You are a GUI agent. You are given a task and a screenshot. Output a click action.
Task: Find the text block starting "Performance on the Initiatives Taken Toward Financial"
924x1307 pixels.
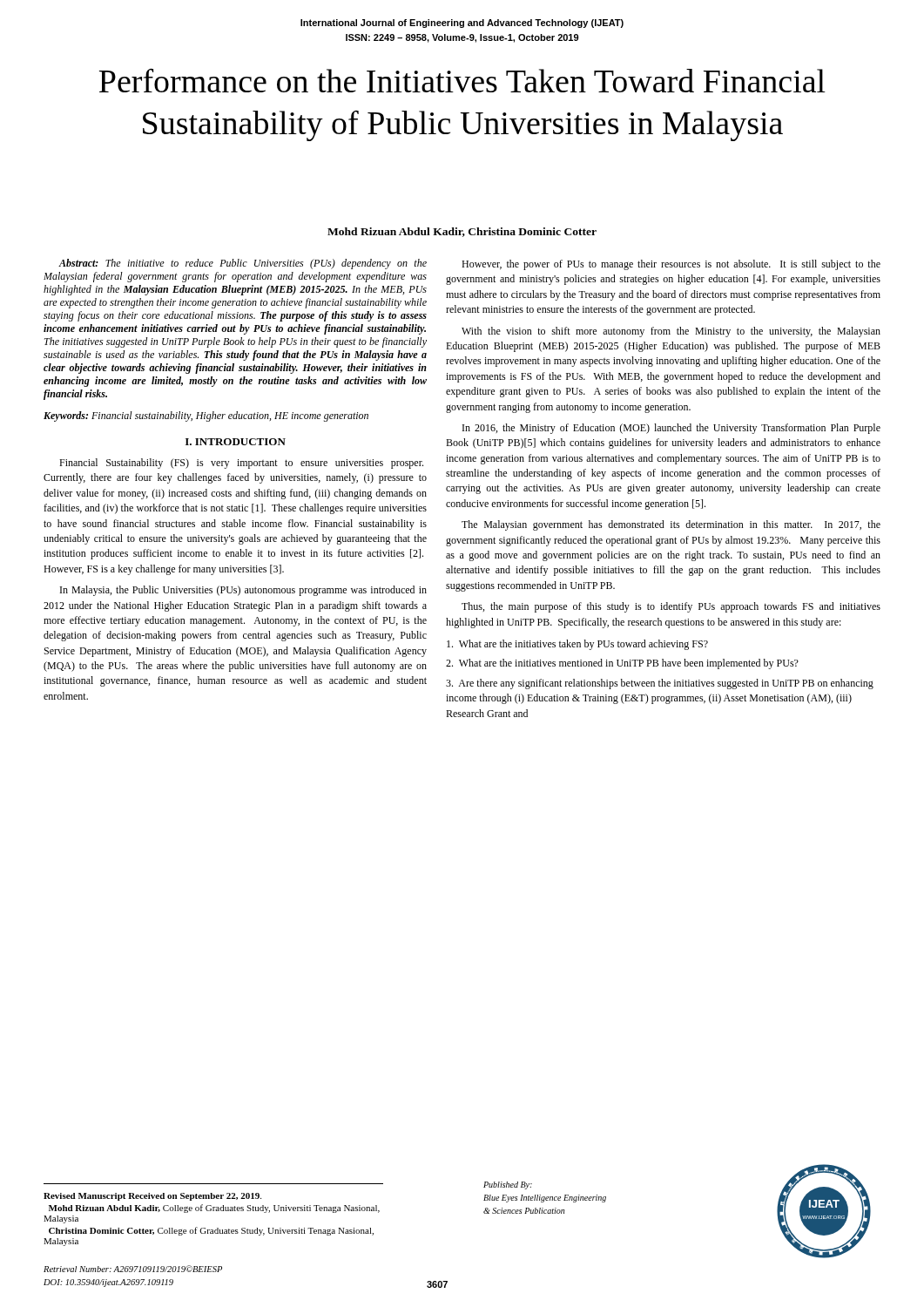coord(462,102)
